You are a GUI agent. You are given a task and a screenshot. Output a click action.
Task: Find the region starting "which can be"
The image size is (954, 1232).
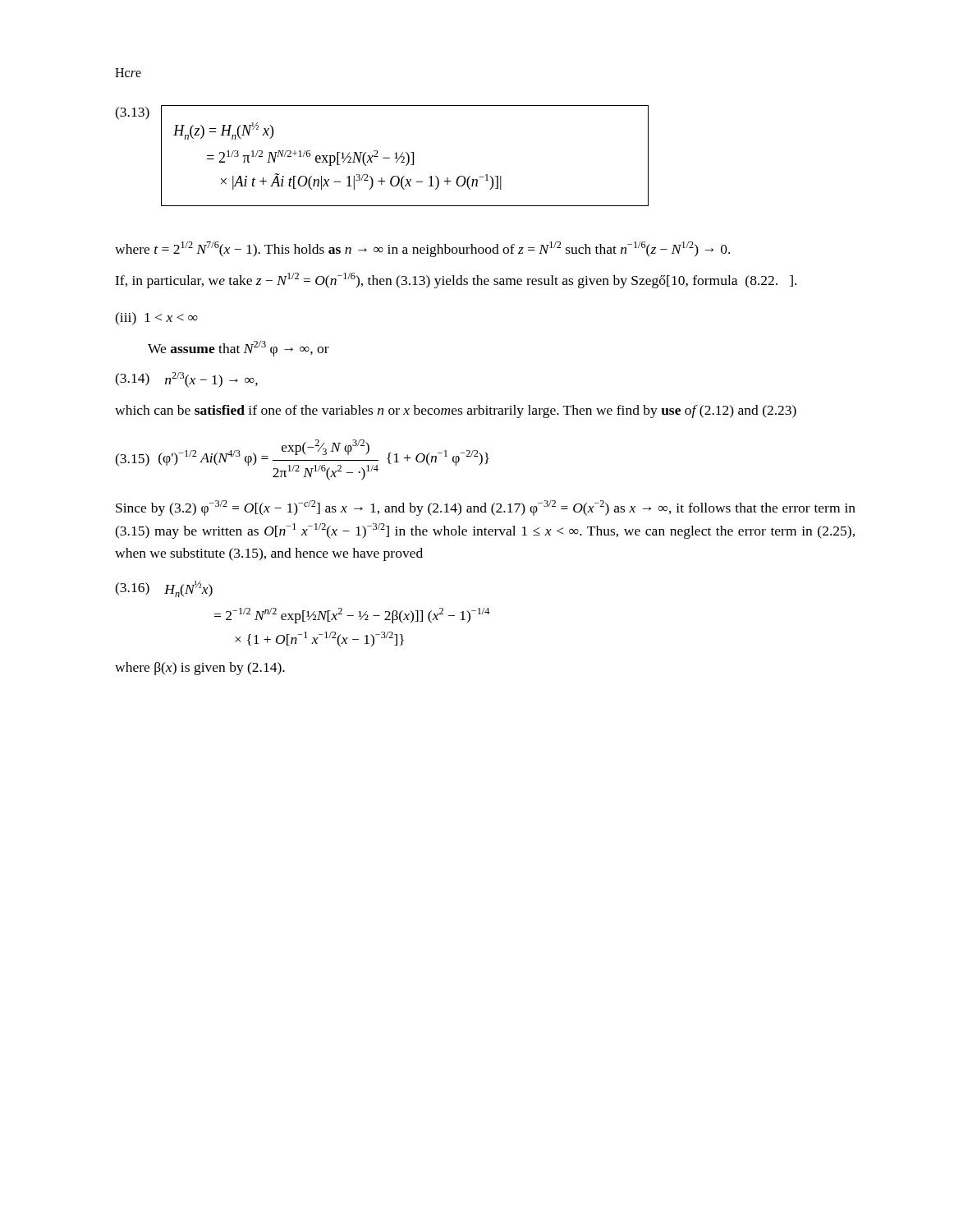(x=456, y=410)
